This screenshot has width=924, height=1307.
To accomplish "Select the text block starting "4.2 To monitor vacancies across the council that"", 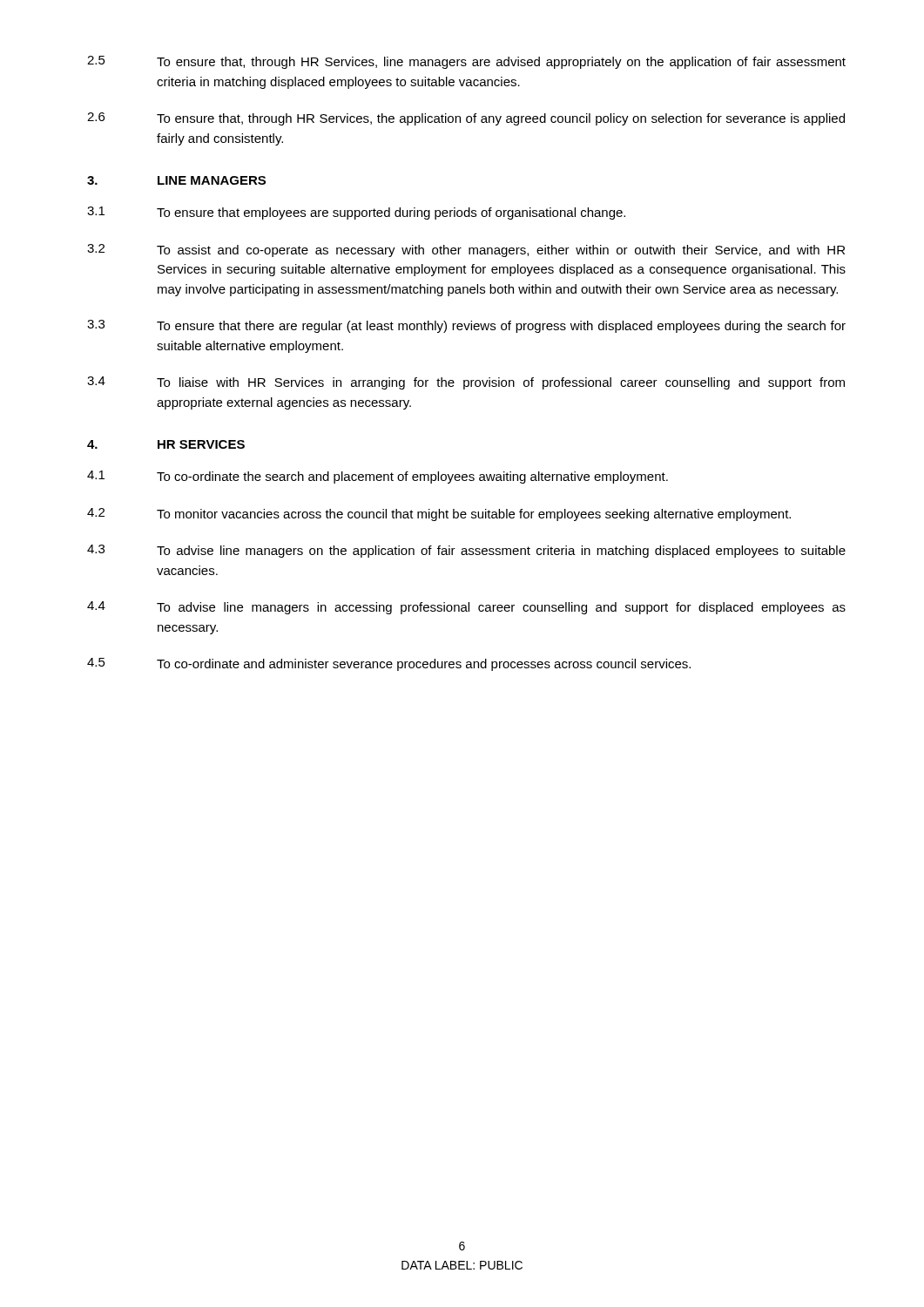I will [x=466, y=514].
